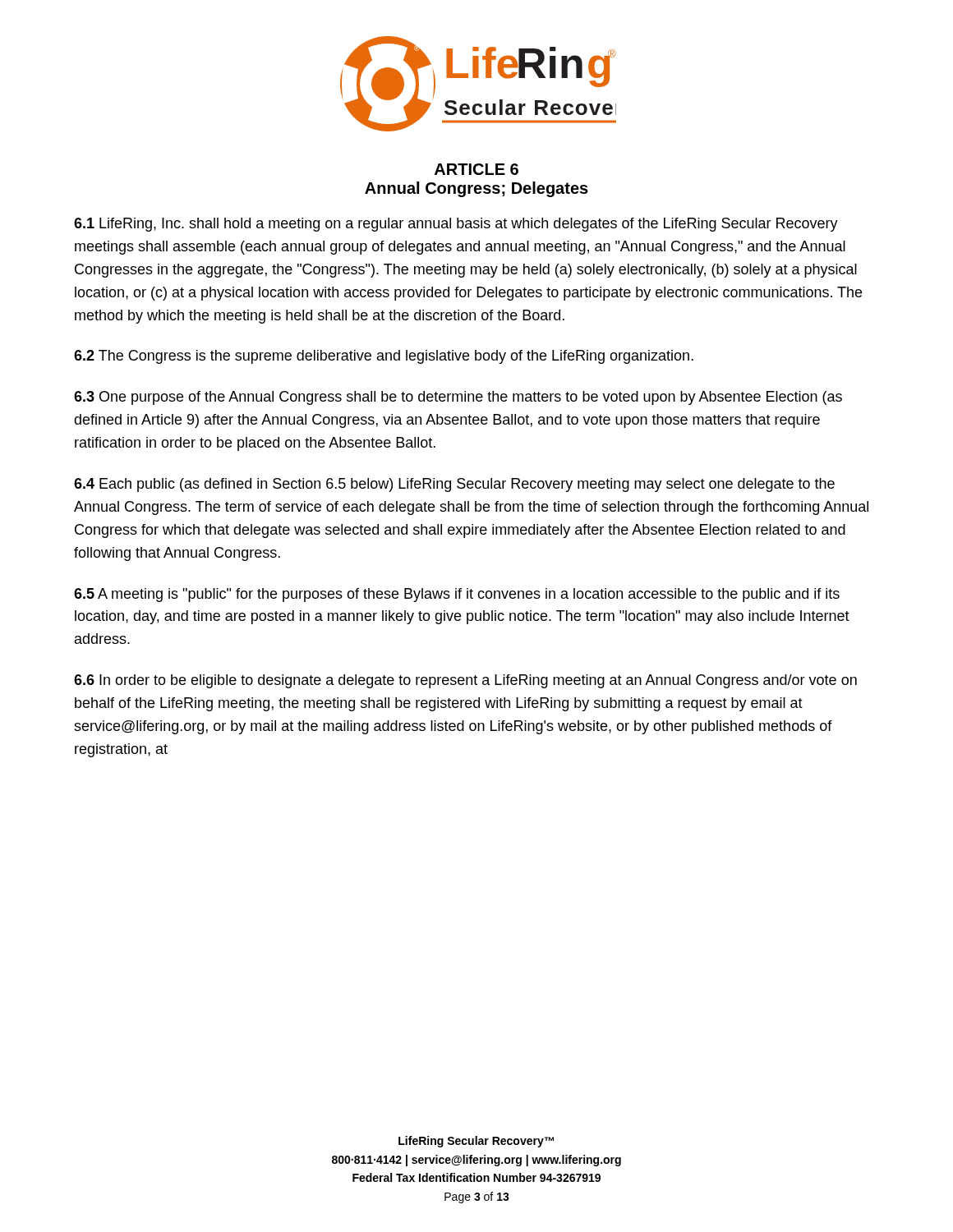
Task: Locate the title that reads "ARTICLE 6 Annual Congress; Delegates"
Action: click(x=476, y=179)
